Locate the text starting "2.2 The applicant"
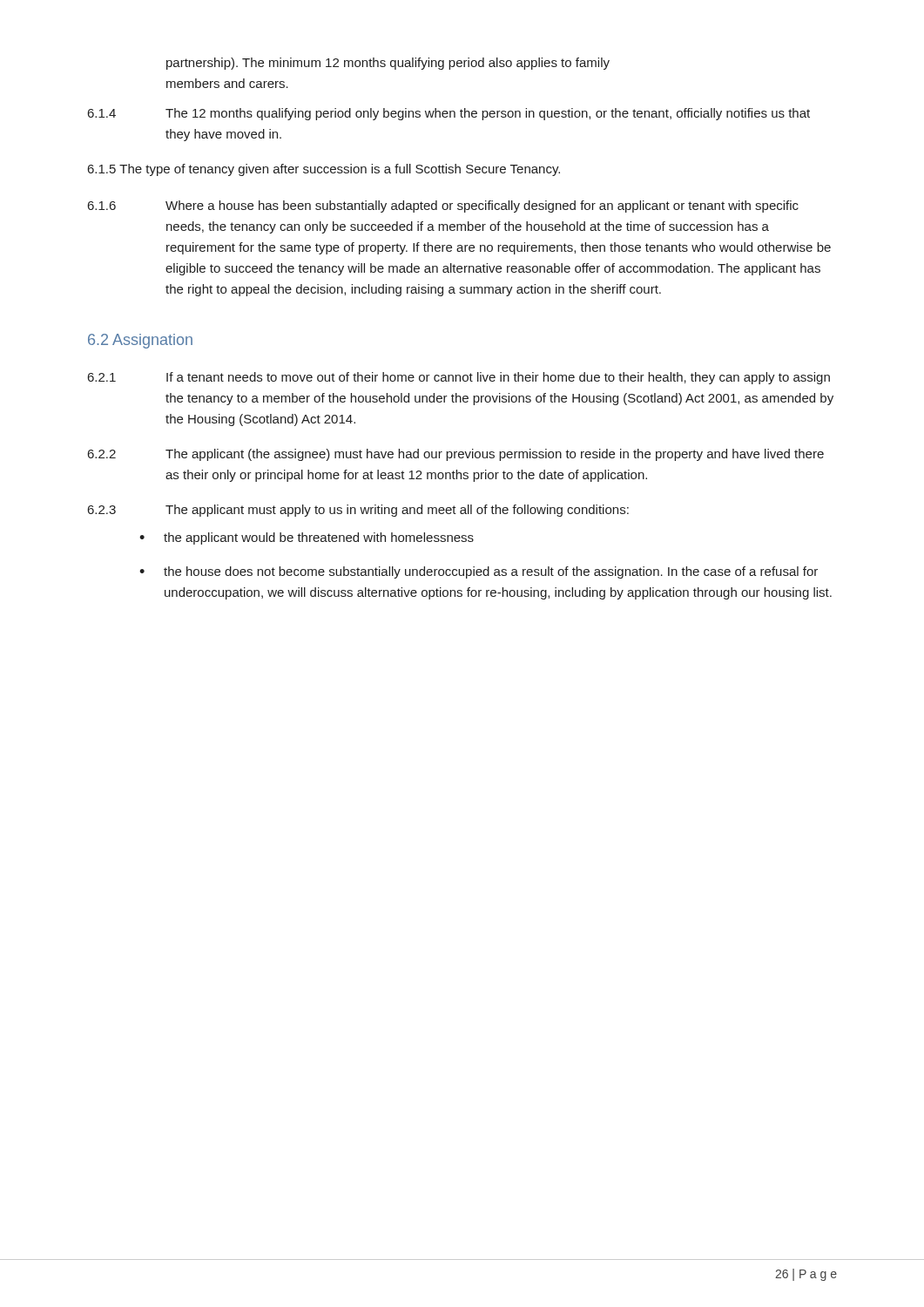This screenshot has height=1307, width=924. (462, 464)
